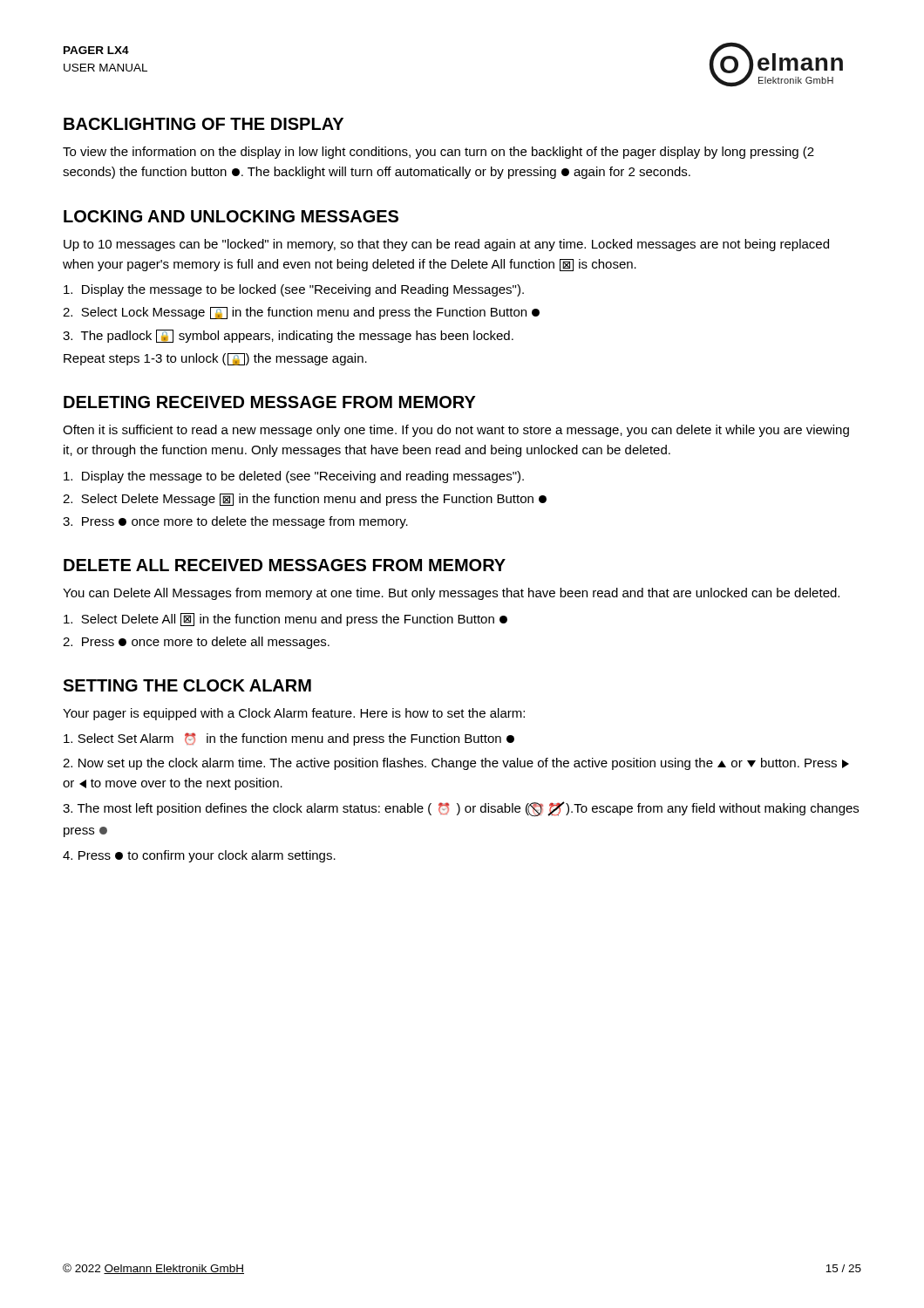The height and width of the screenshot is (1308, 924).
Task: Click on the text starting "2. Now set up the clock"
Action: (456, 772)
